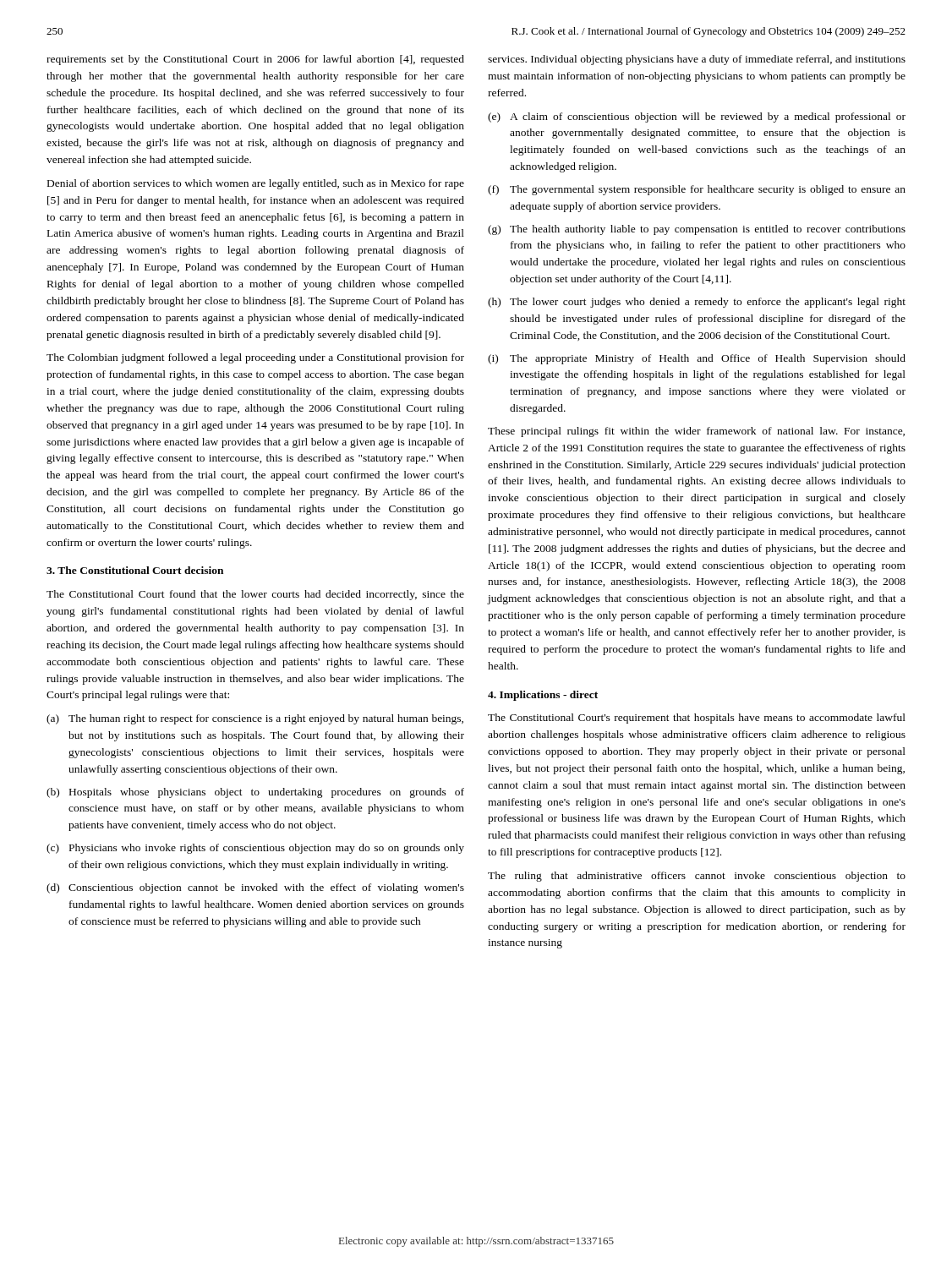952x1268 pixels.
Task: Point to the block beginning "(h) The lower court judges who denied a"
Action: tap(697, 318)
